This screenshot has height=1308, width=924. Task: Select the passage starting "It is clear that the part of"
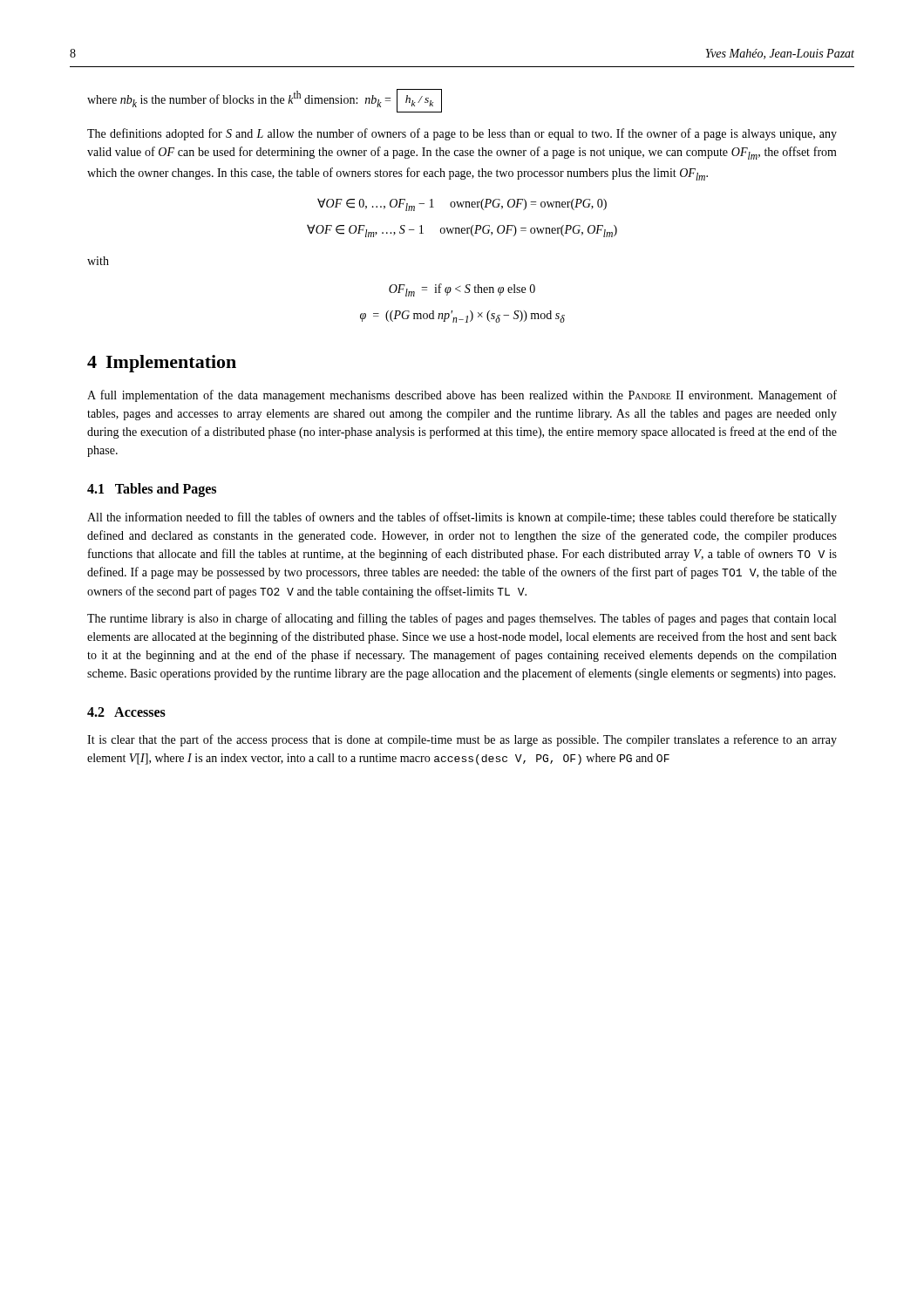tap(462, 750)
